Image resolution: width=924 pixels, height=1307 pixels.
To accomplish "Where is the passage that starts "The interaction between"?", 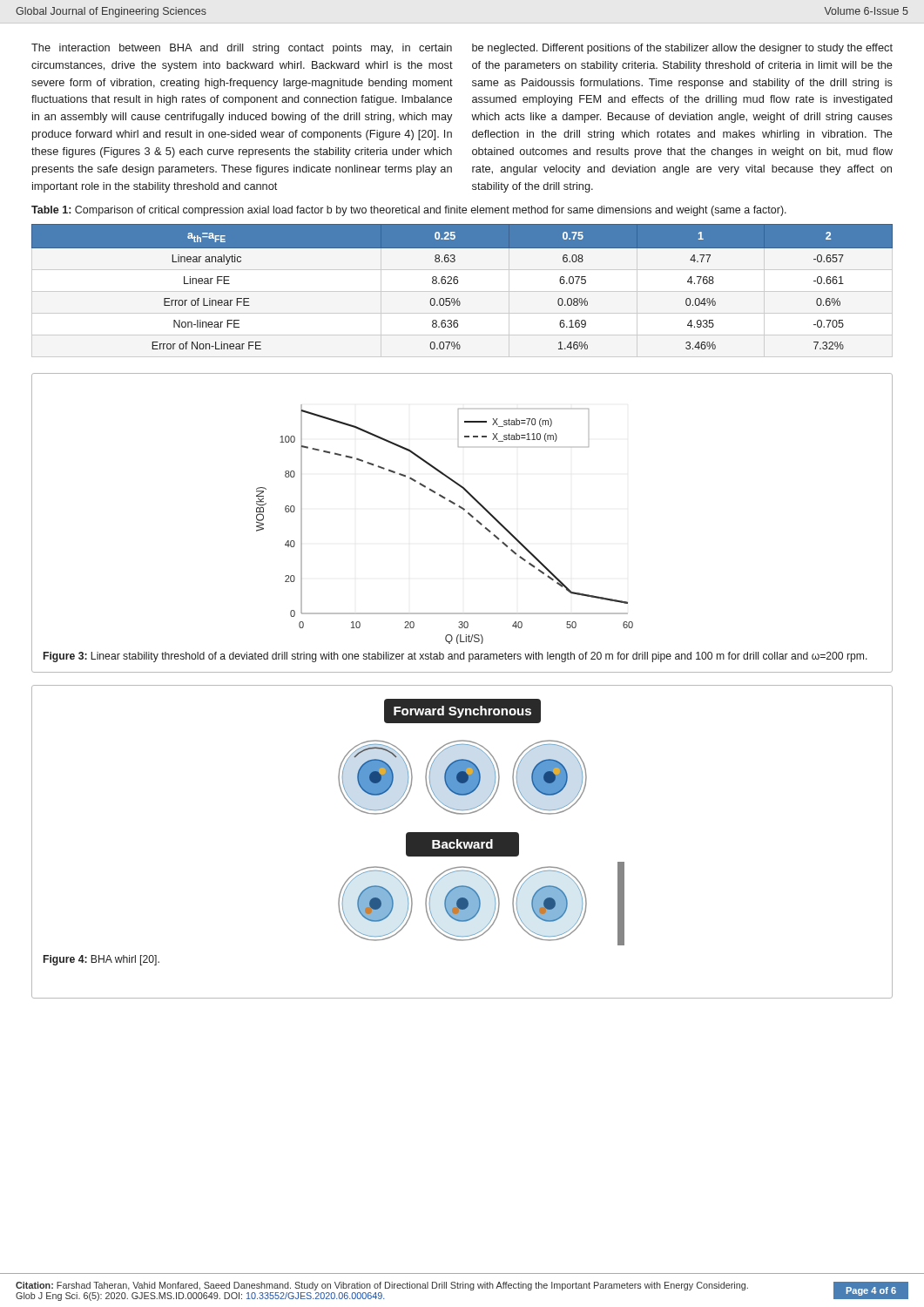I will click(x=242, y=117).
